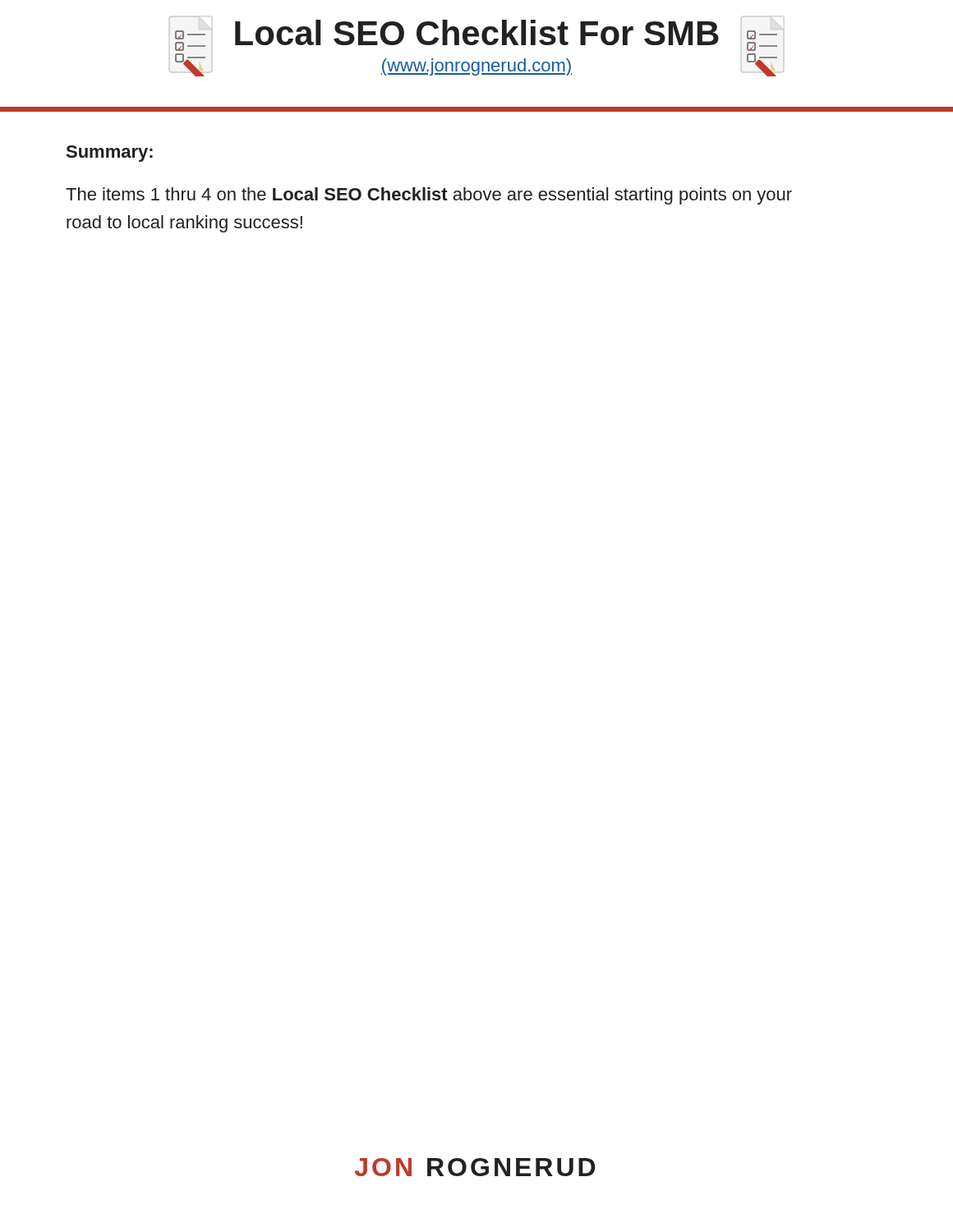Screen dimensions: 1232x953
Task: Click on the text block starting "The items 1 thru 4 on"
Action: (429, 208)
